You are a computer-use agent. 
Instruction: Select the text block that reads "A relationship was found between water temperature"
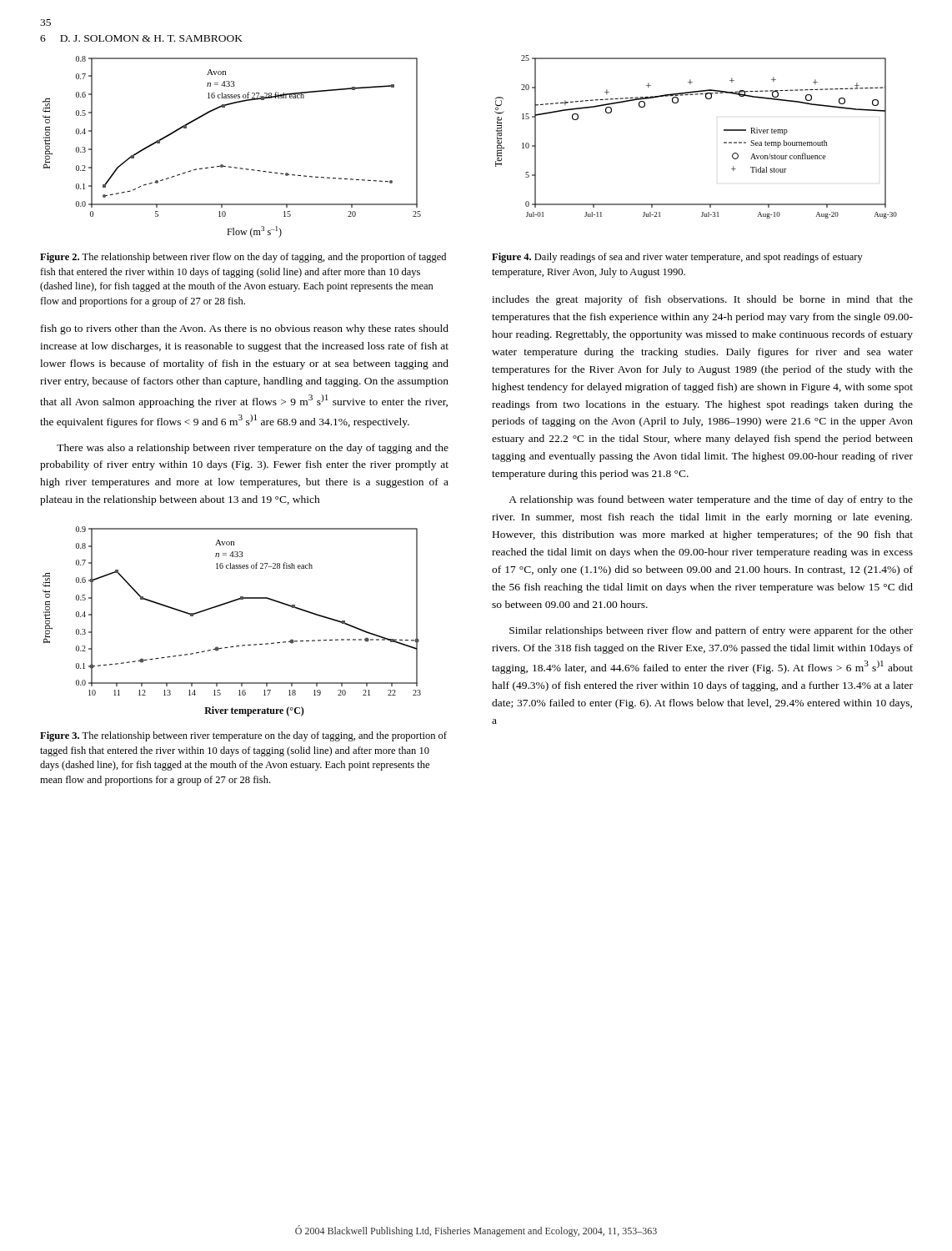702,552
